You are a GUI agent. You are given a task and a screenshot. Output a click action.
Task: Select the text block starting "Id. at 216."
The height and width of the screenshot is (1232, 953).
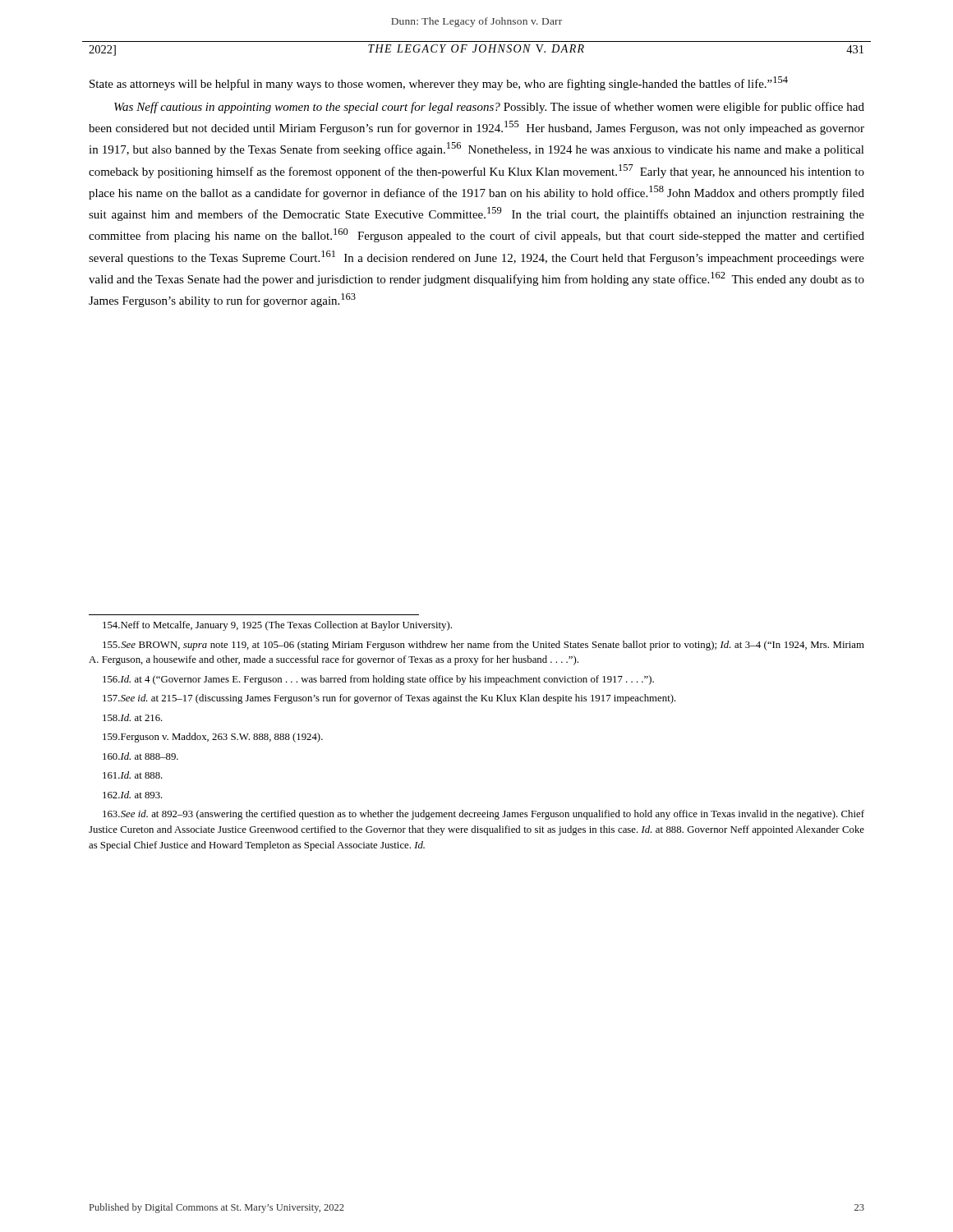point(126,718)
